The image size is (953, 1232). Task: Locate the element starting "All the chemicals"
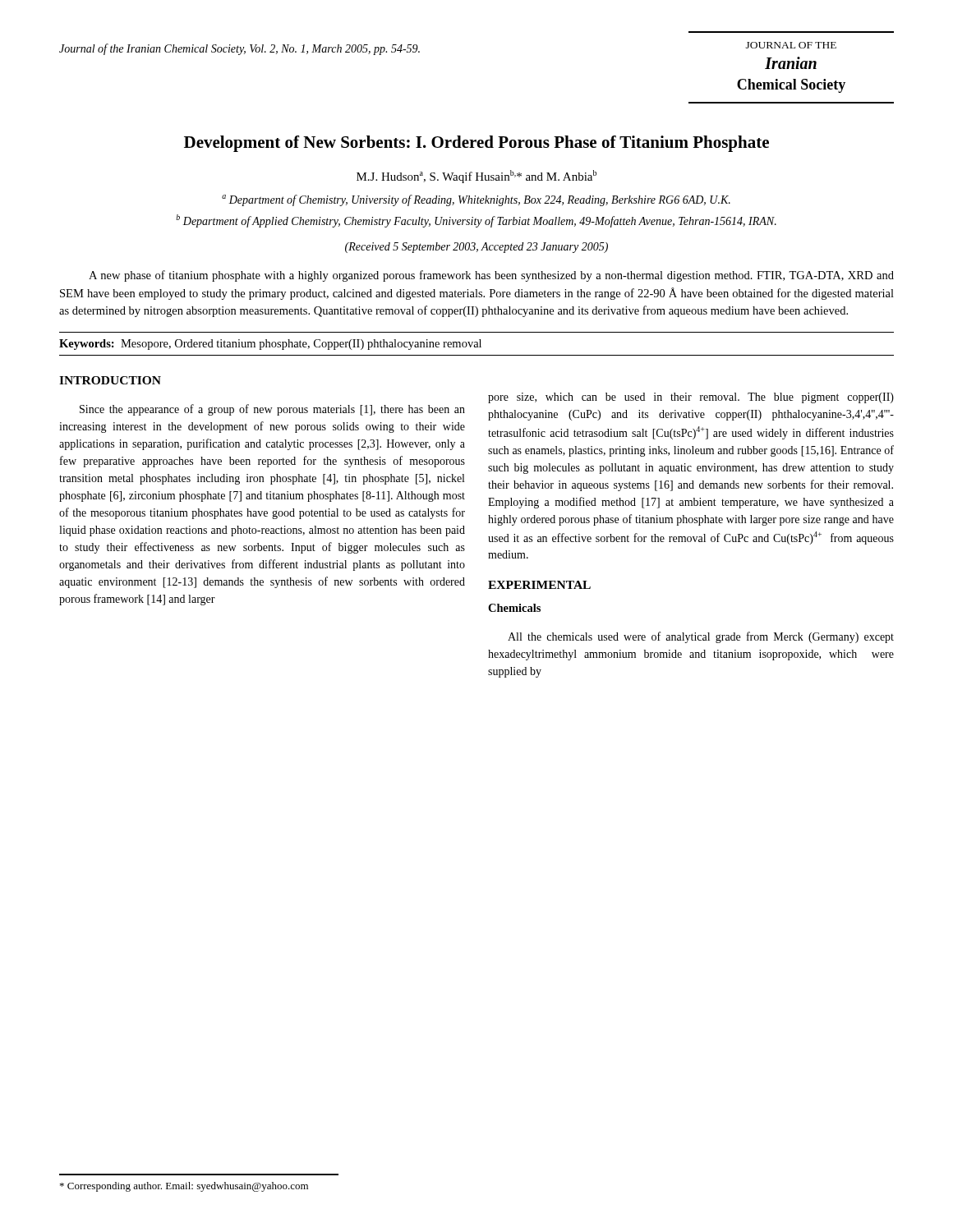691,654
